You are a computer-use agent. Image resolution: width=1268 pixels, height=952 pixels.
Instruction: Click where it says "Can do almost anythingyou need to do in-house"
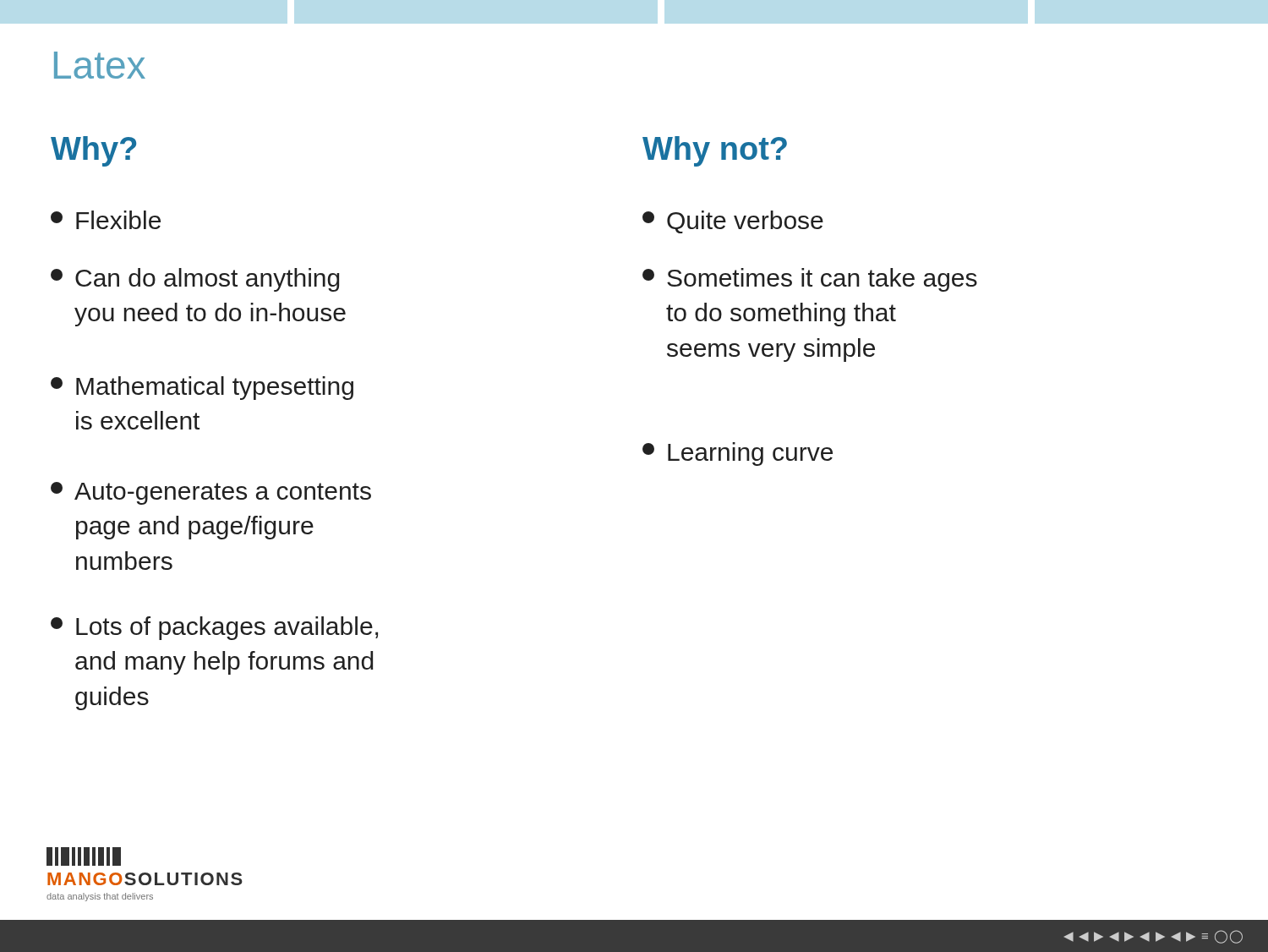tap(304, 295)
